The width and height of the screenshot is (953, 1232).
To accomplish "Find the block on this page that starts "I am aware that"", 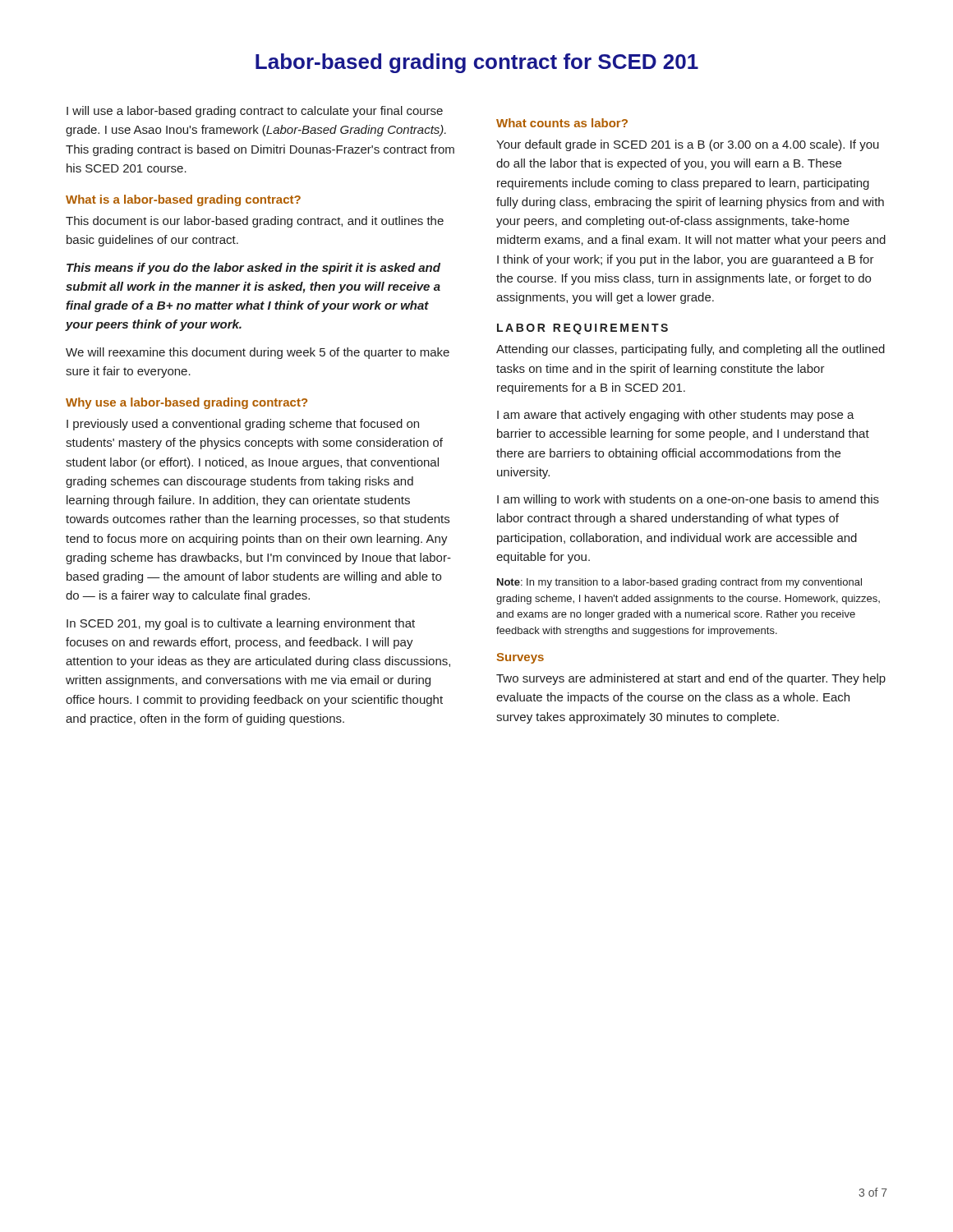I will tap(683, 443).
